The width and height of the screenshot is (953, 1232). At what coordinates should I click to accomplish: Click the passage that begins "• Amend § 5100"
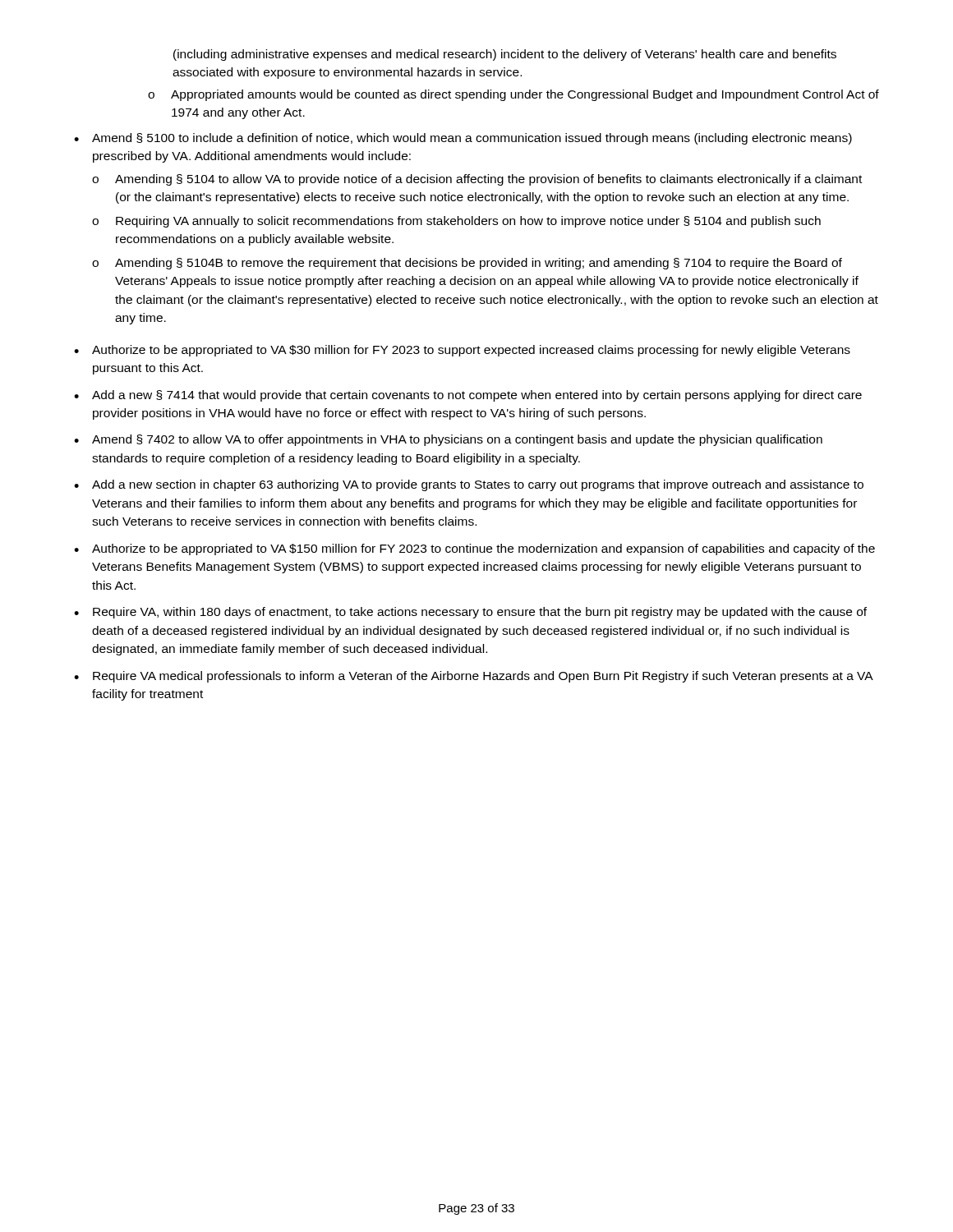pos(476,231)
